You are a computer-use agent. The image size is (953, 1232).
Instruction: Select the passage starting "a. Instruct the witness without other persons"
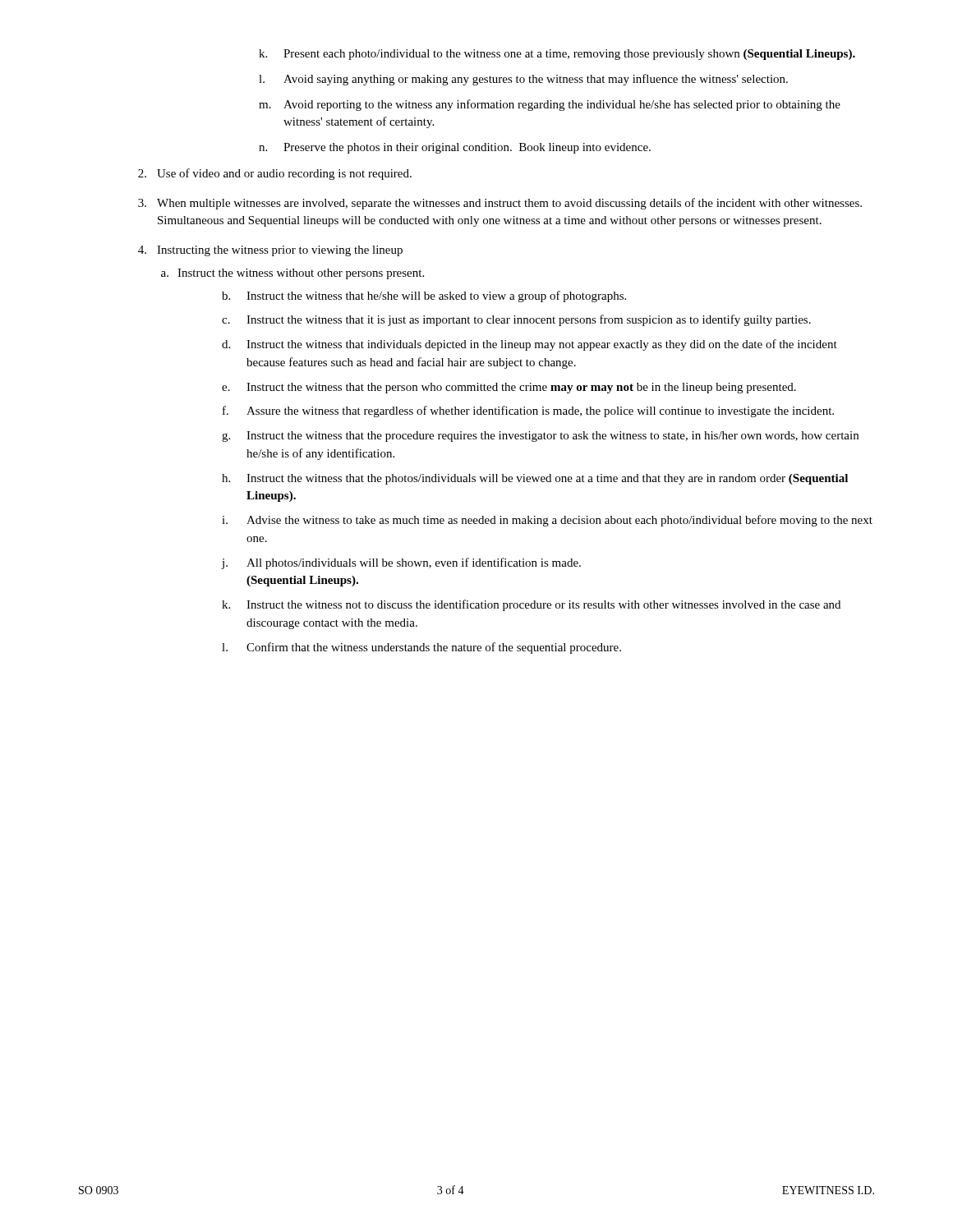click(x=287, y=273)
